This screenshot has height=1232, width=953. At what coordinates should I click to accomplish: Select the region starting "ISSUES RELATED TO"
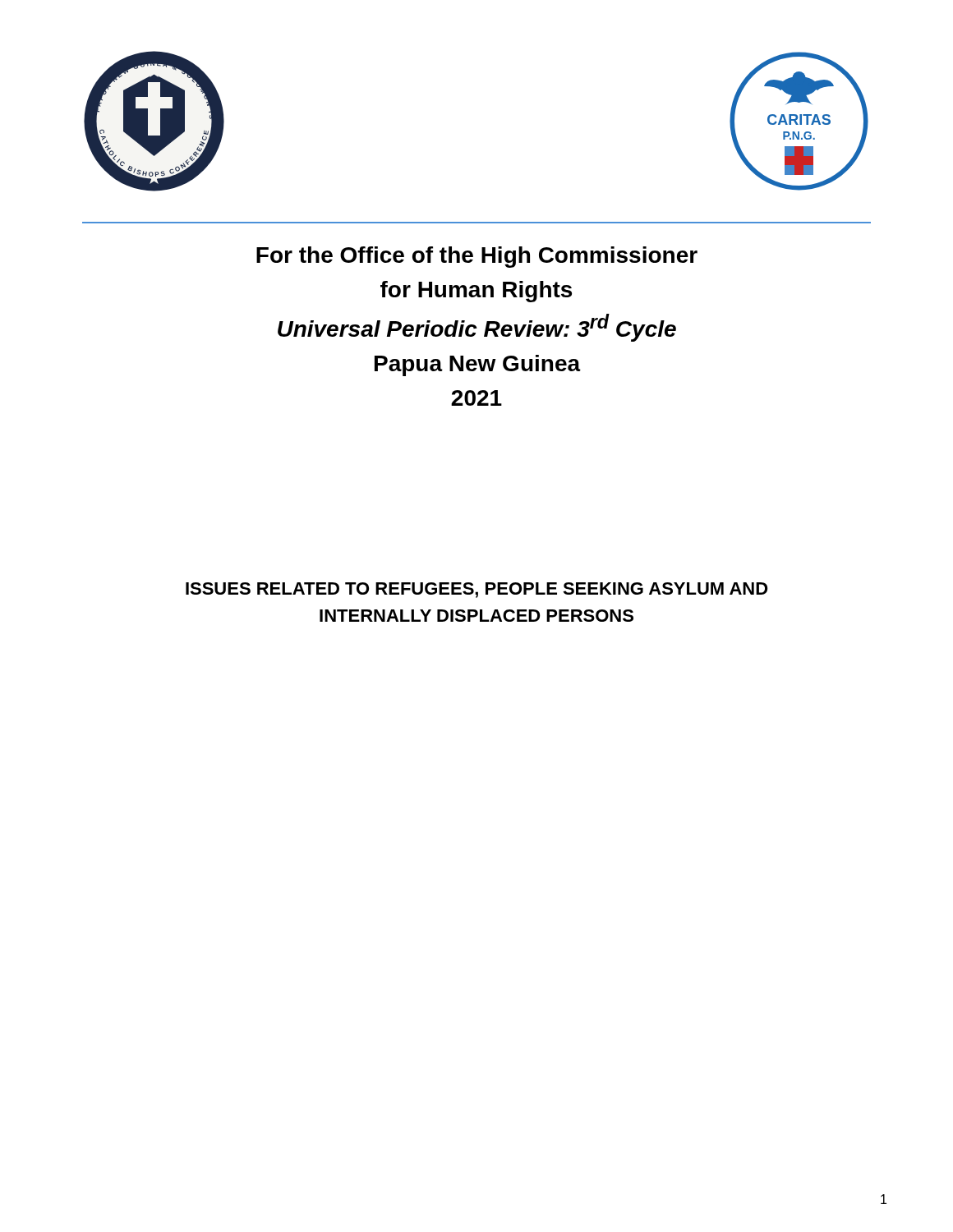click(x=476, y=602)
